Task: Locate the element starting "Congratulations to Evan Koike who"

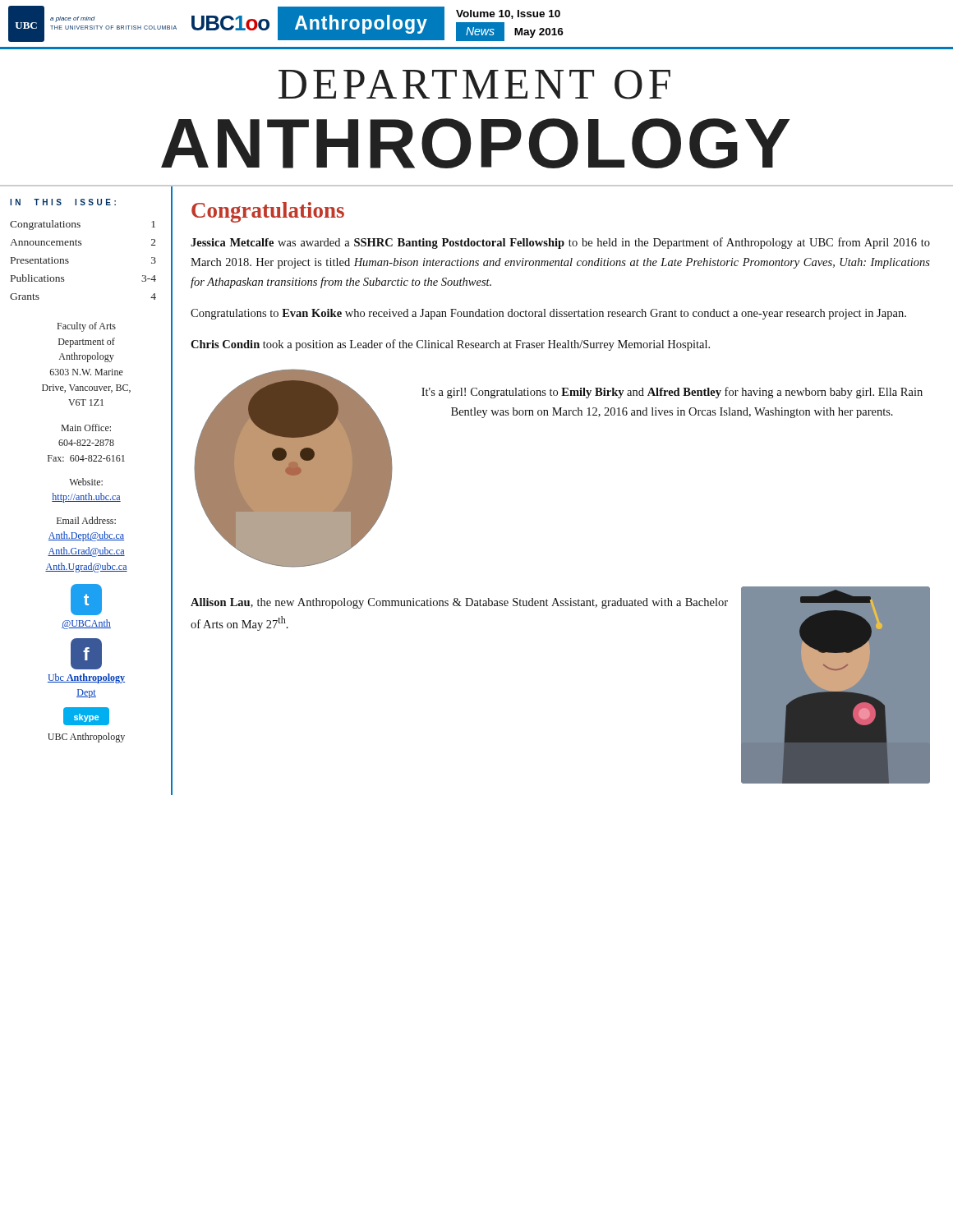Action: pyautogui.click(x=549, y=313)
